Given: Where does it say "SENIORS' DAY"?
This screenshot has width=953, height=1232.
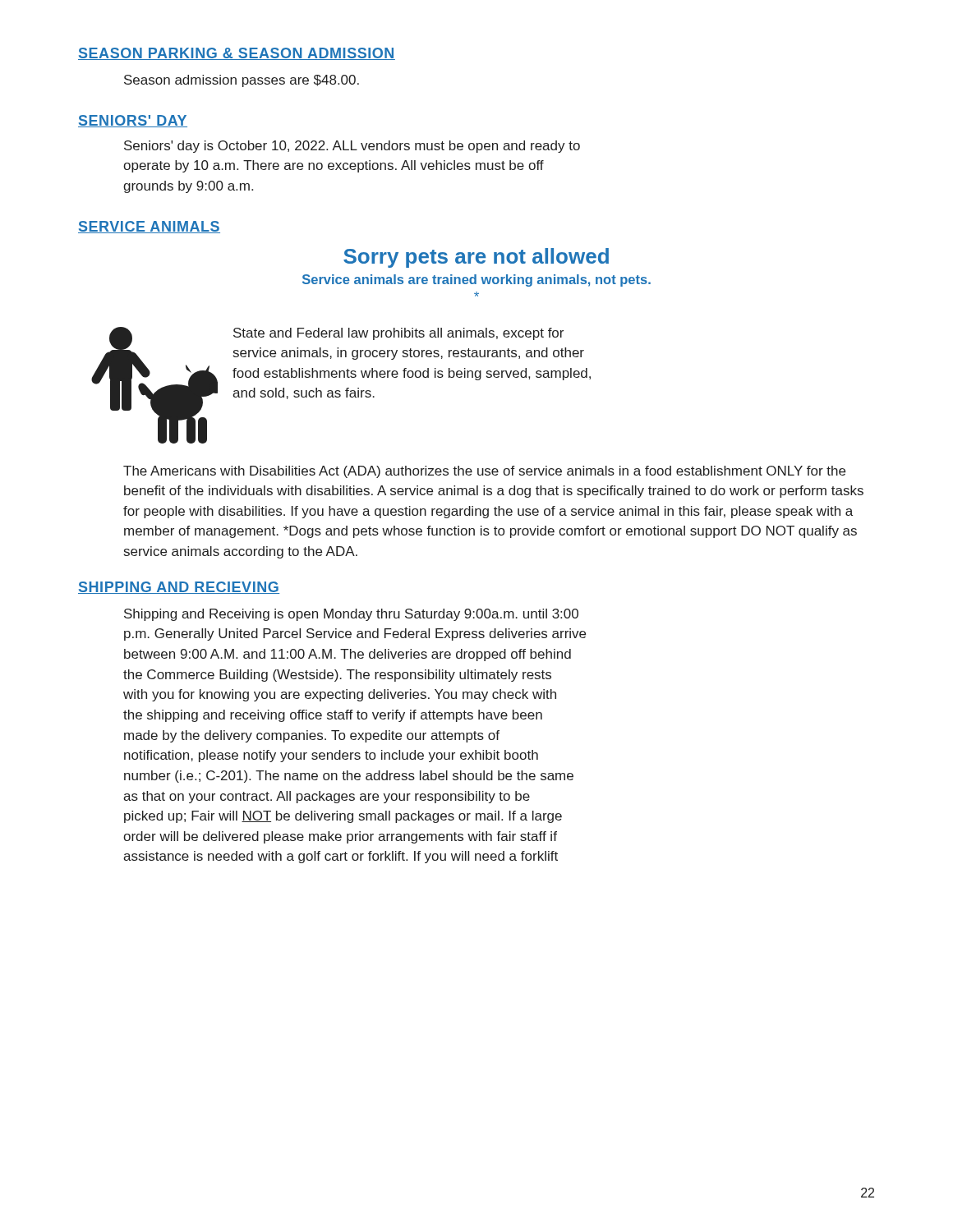Looking at the screenshot, I should pyautogui.click(x=133, y=120).
